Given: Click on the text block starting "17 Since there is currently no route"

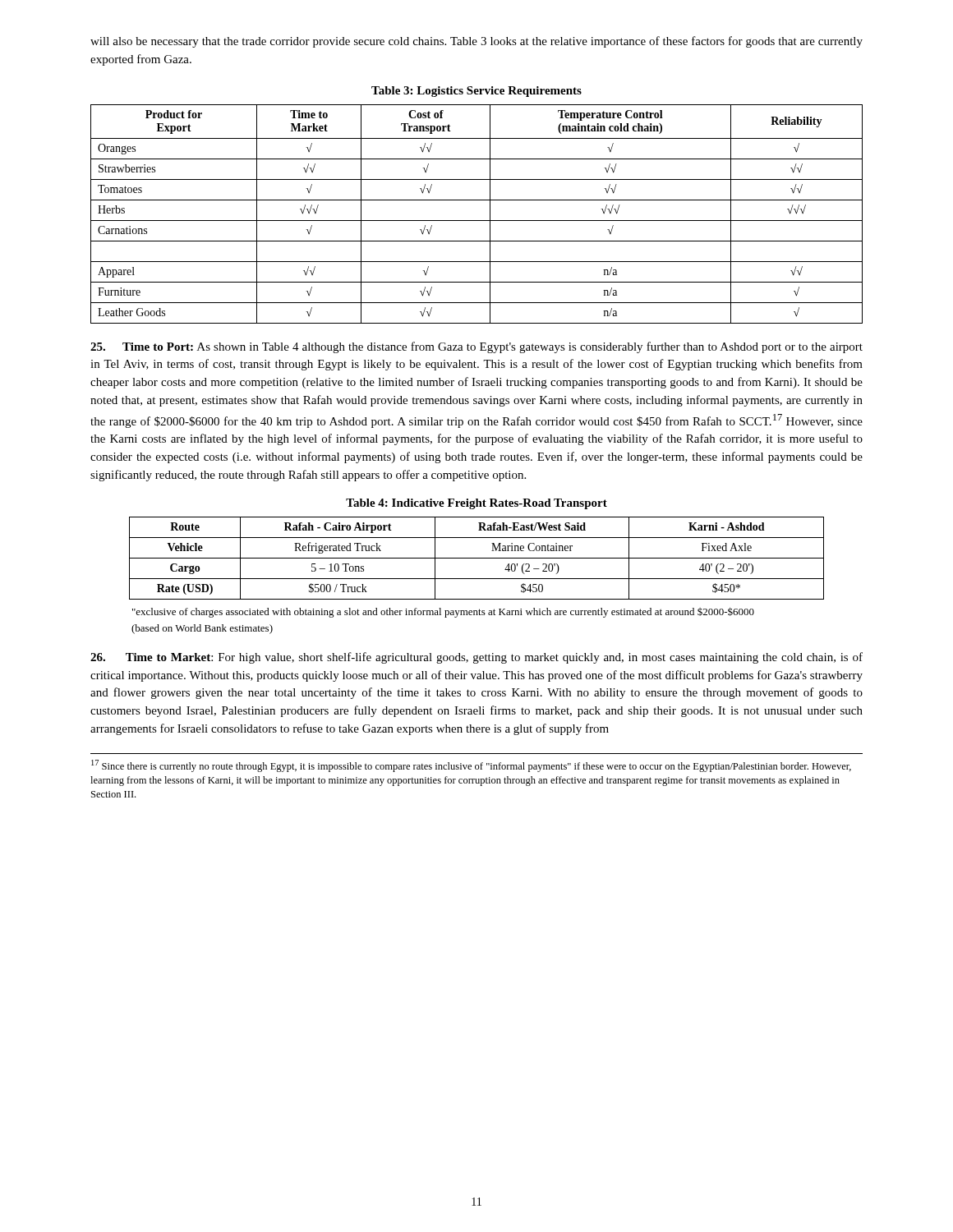Looking at the screenshot, I should tap(476, 779).
